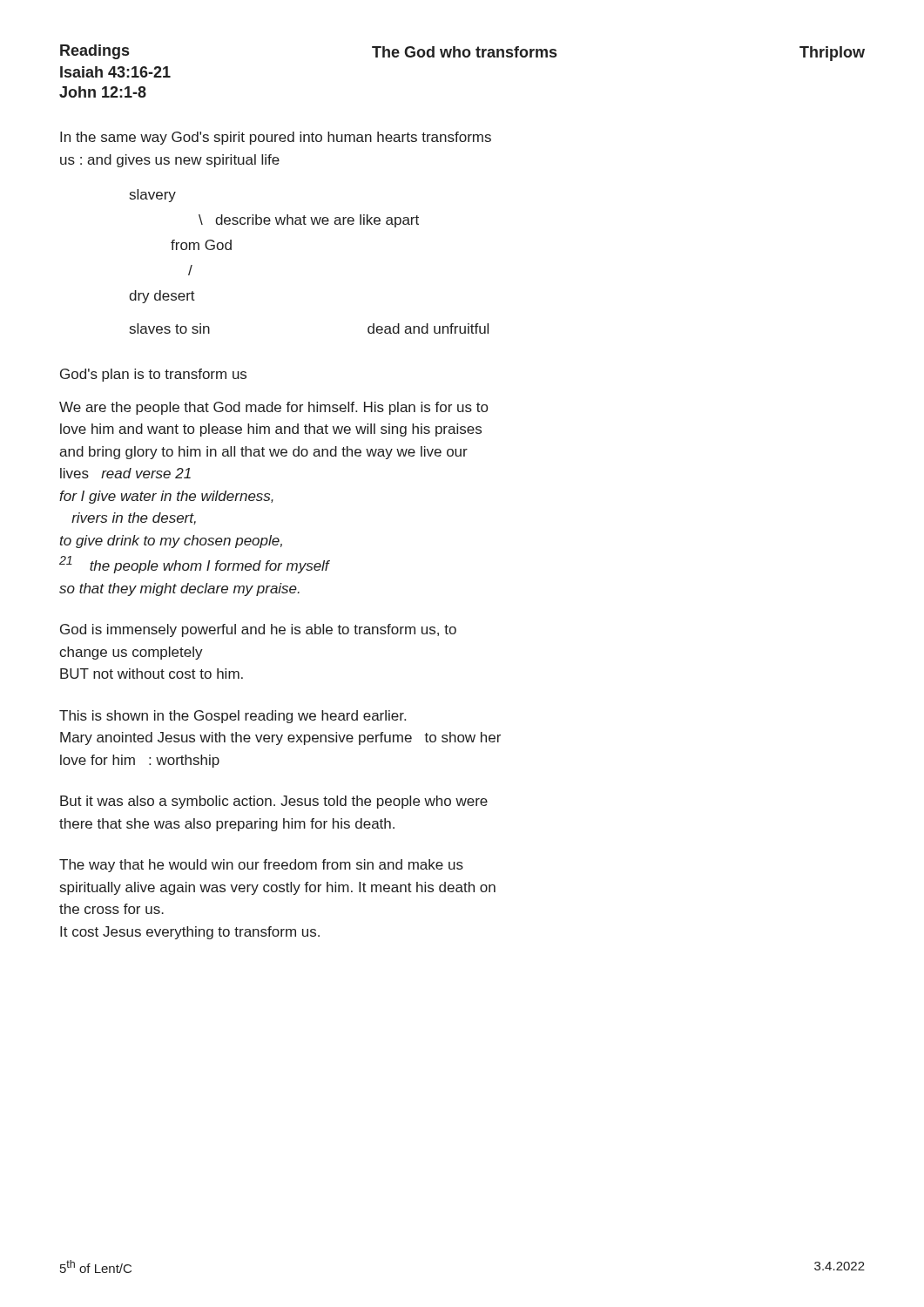The width and height of the screenshot is (924, 1307).
Task: Point to the region starting "But it was also"
Action: (274, 812)
